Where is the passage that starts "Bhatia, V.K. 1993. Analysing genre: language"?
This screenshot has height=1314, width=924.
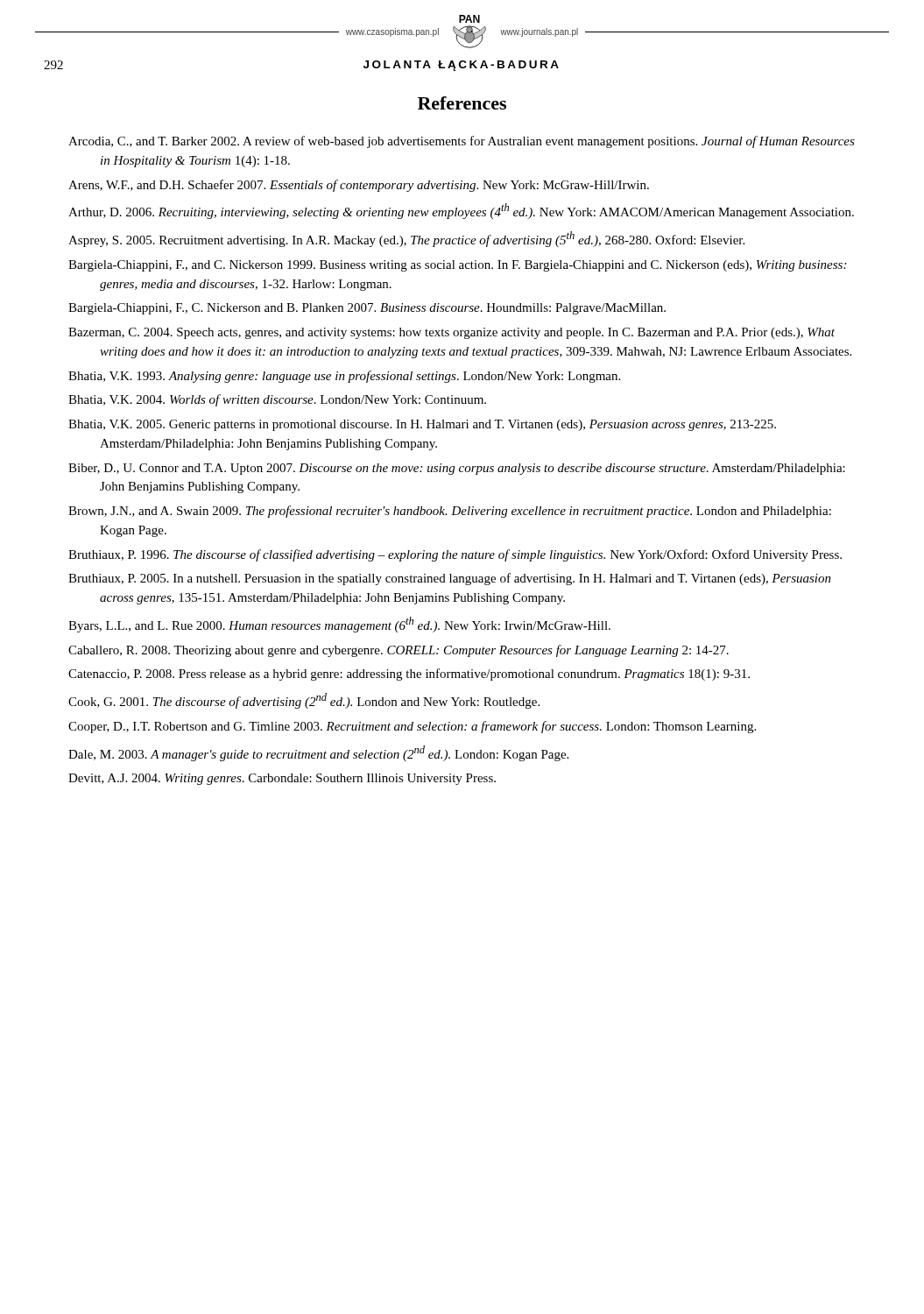345,375
